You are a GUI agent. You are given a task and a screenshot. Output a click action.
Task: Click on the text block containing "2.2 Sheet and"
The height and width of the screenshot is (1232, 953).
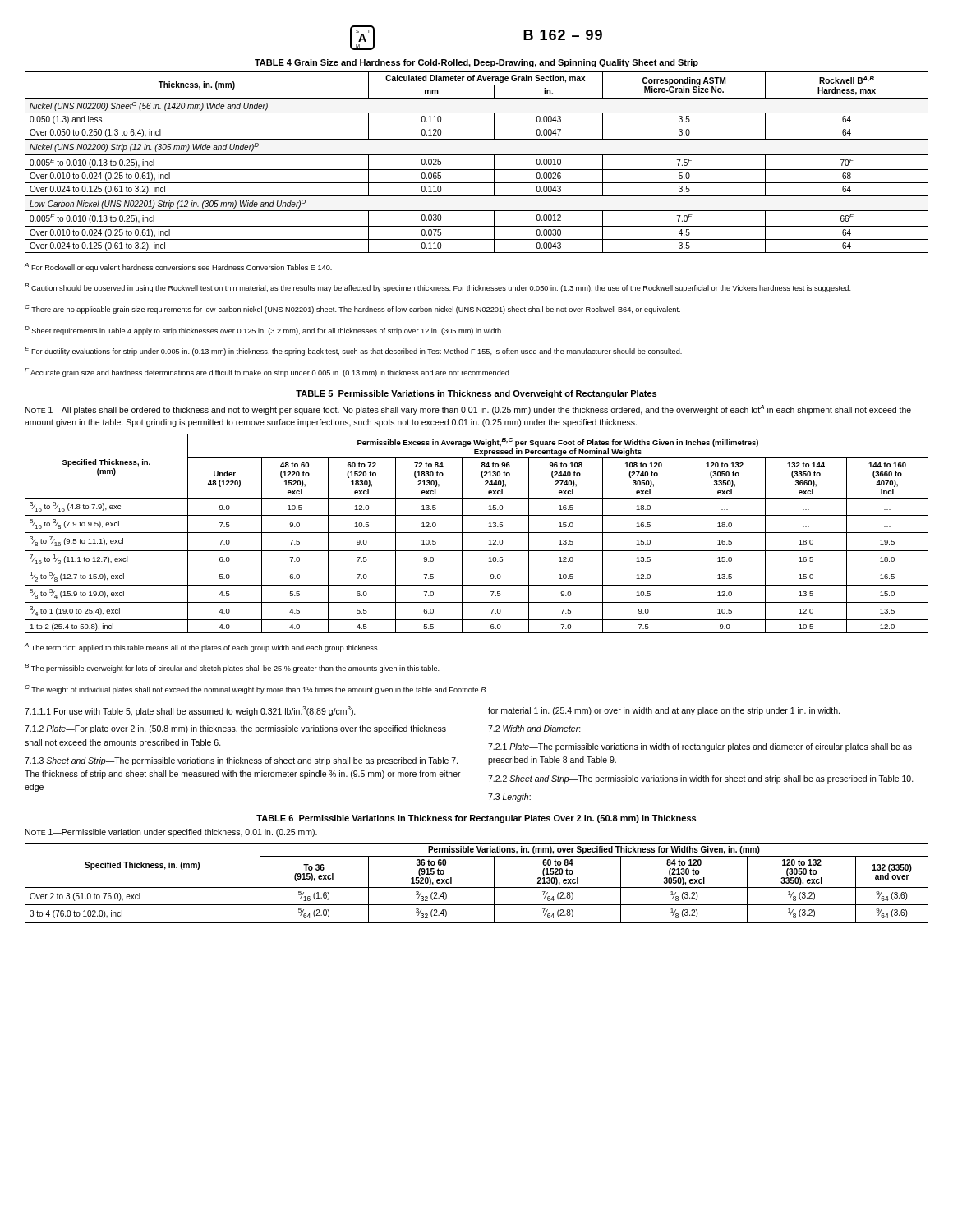(701, 778)
